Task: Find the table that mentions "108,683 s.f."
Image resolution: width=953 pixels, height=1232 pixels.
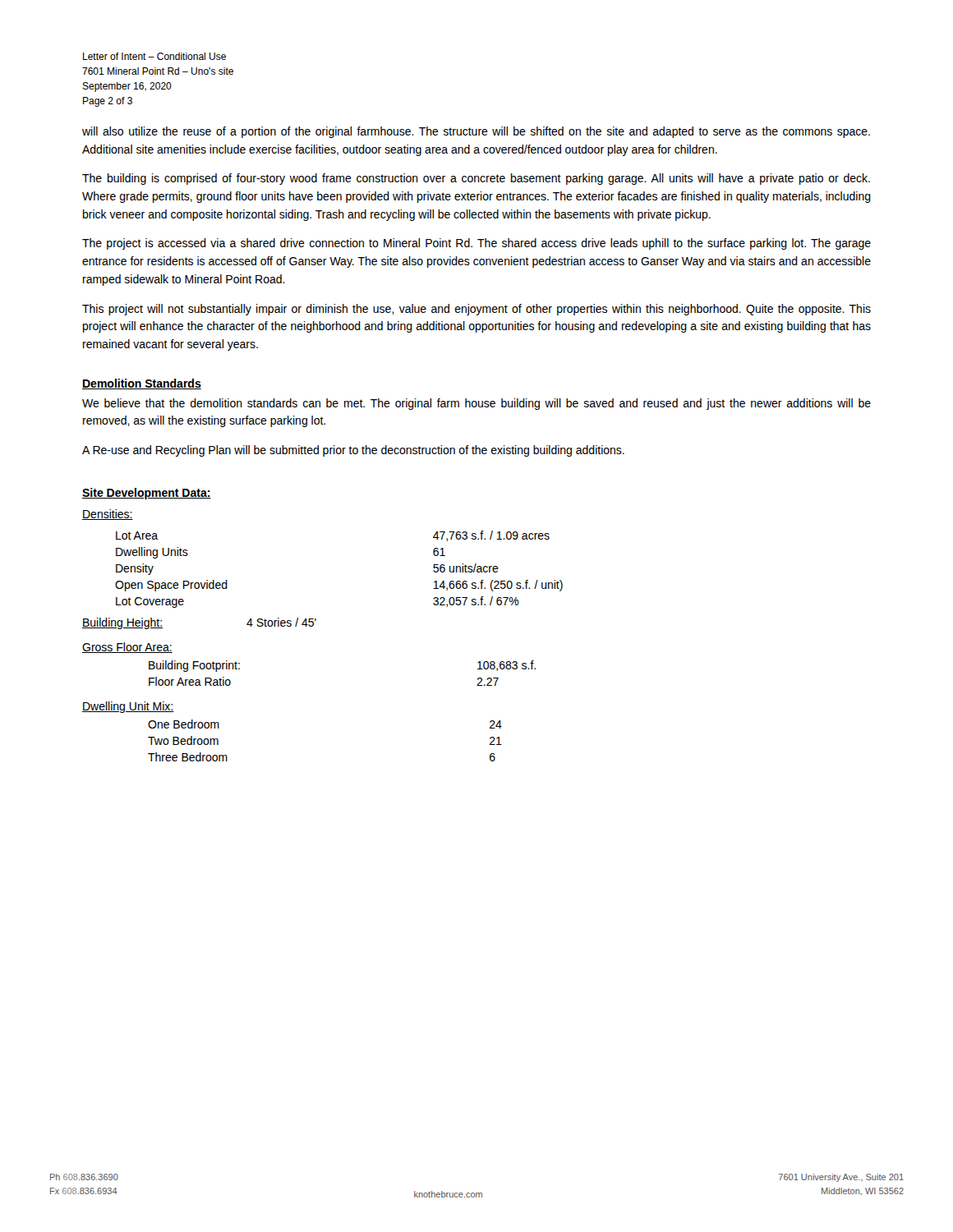Action: pos(476,673)
